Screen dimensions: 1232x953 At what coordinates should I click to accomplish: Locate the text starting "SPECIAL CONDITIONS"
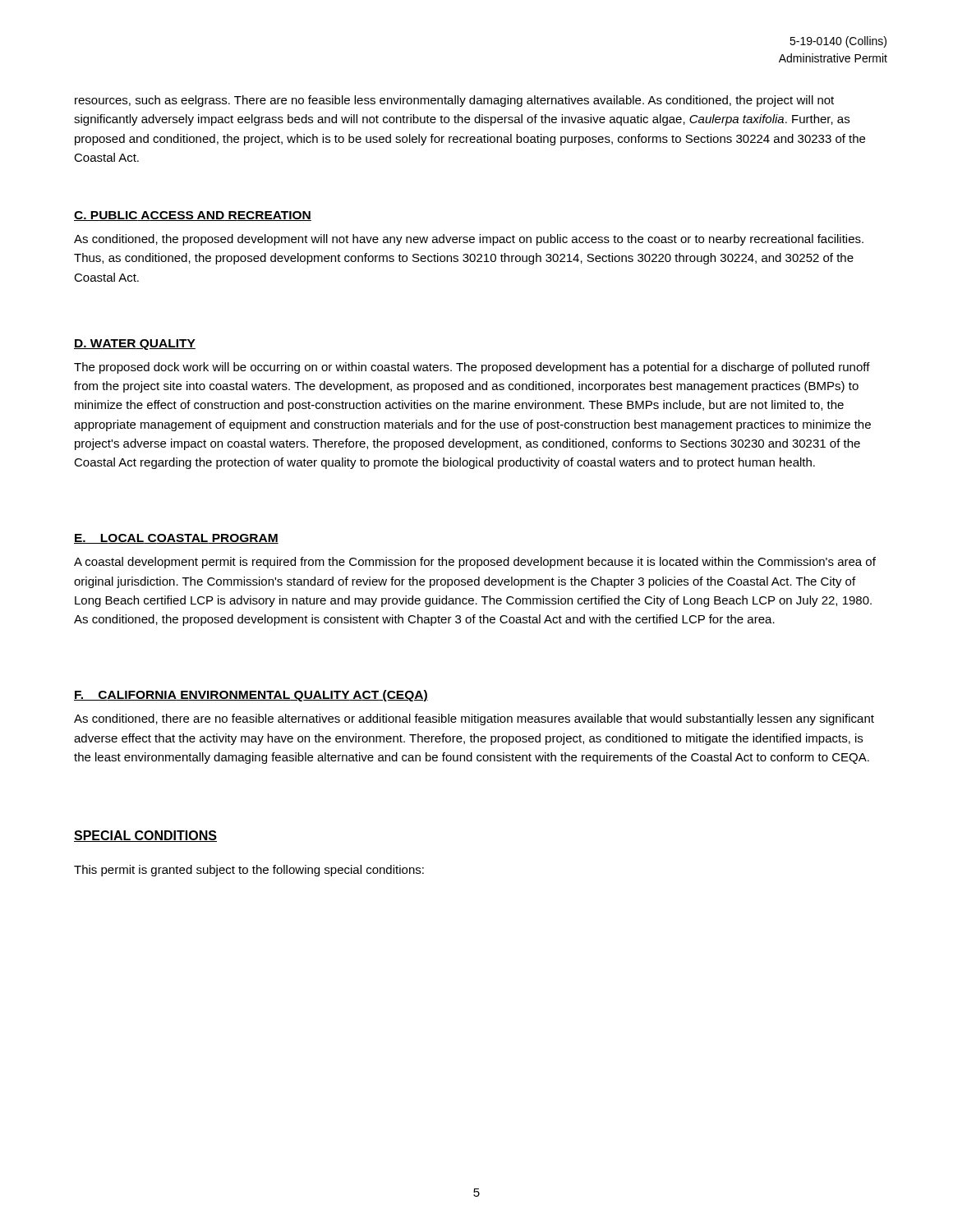(x=145, y=836)
